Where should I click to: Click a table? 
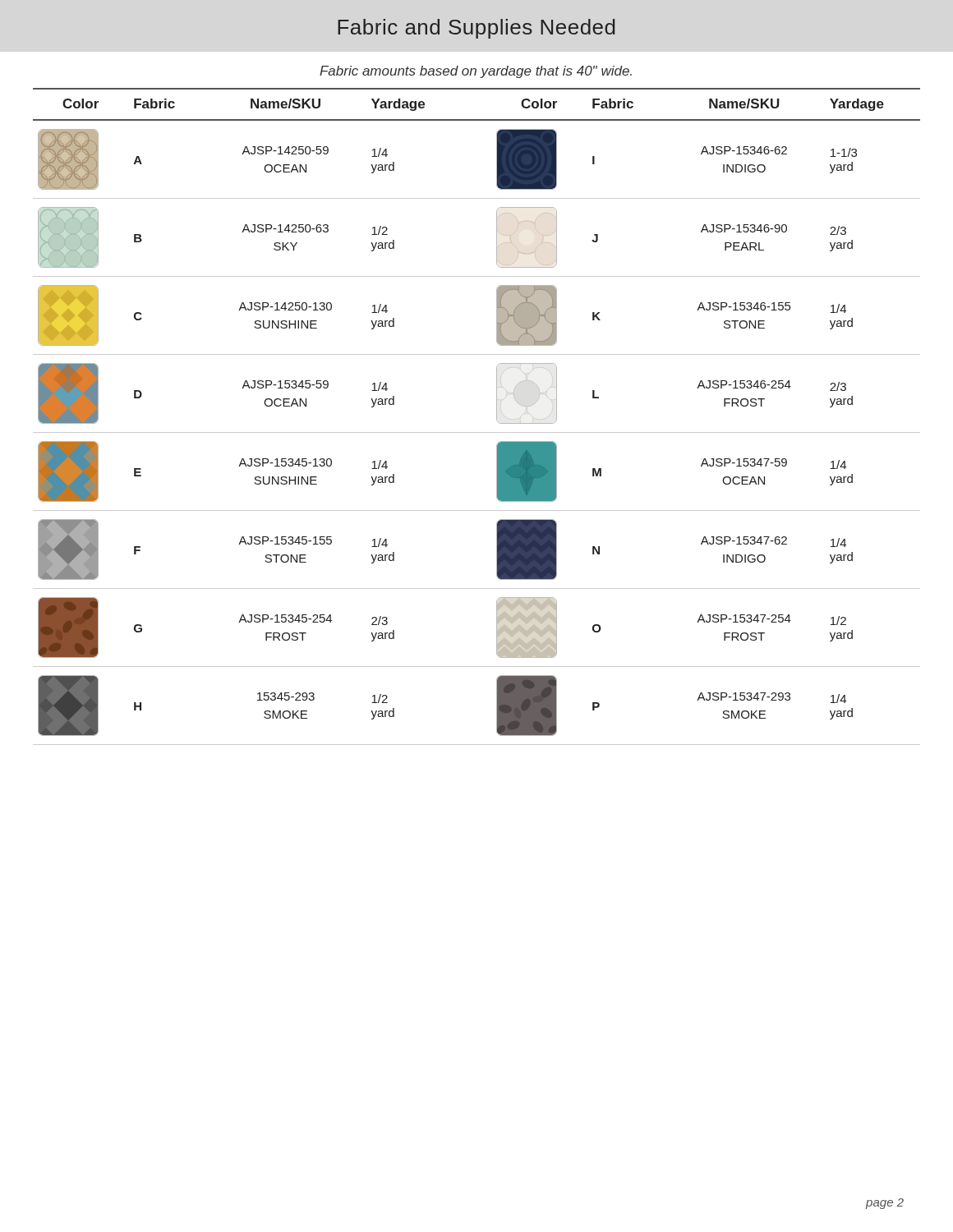(x=476, y=416)
